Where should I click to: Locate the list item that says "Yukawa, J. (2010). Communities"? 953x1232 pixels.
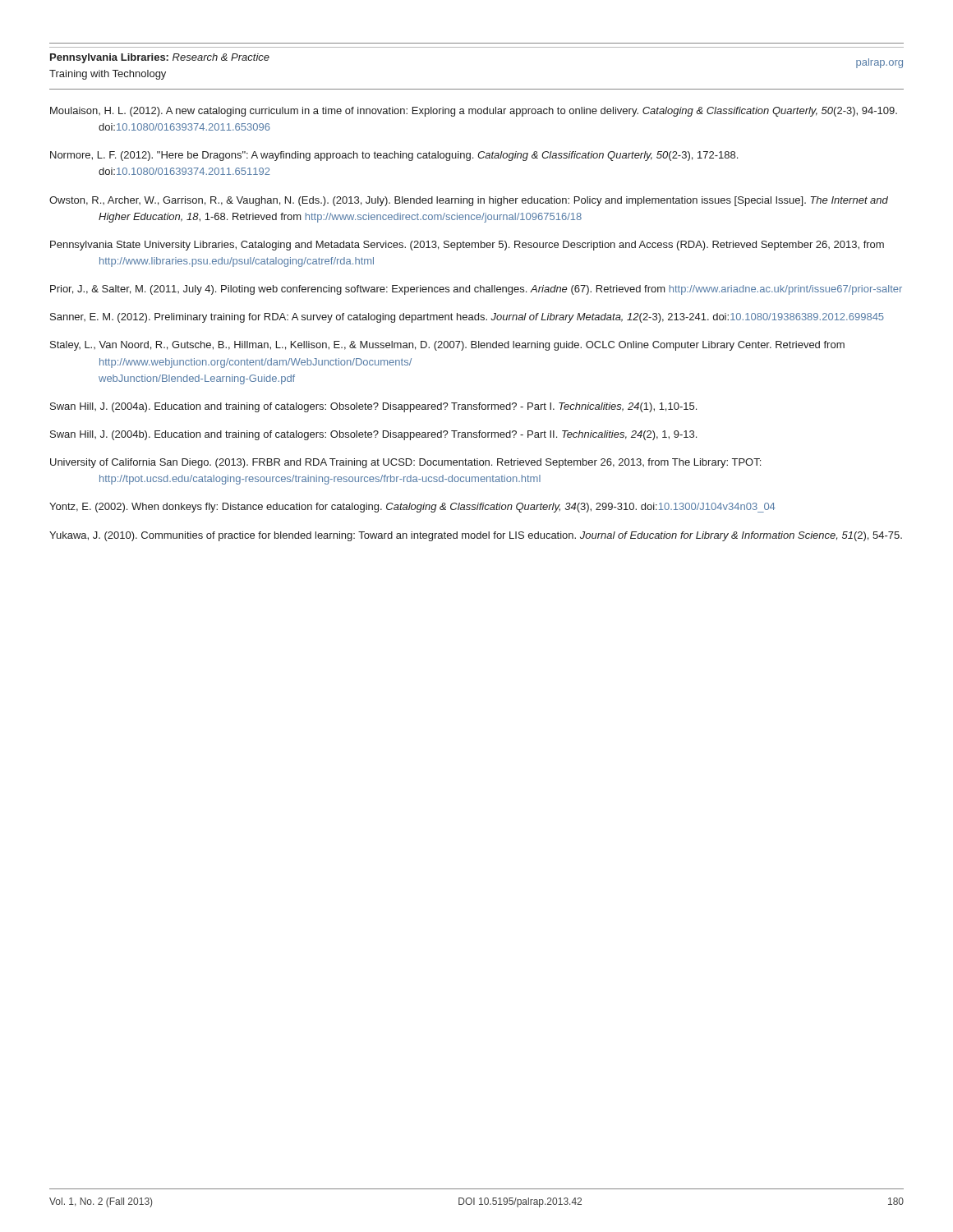(x=476, y=535)
